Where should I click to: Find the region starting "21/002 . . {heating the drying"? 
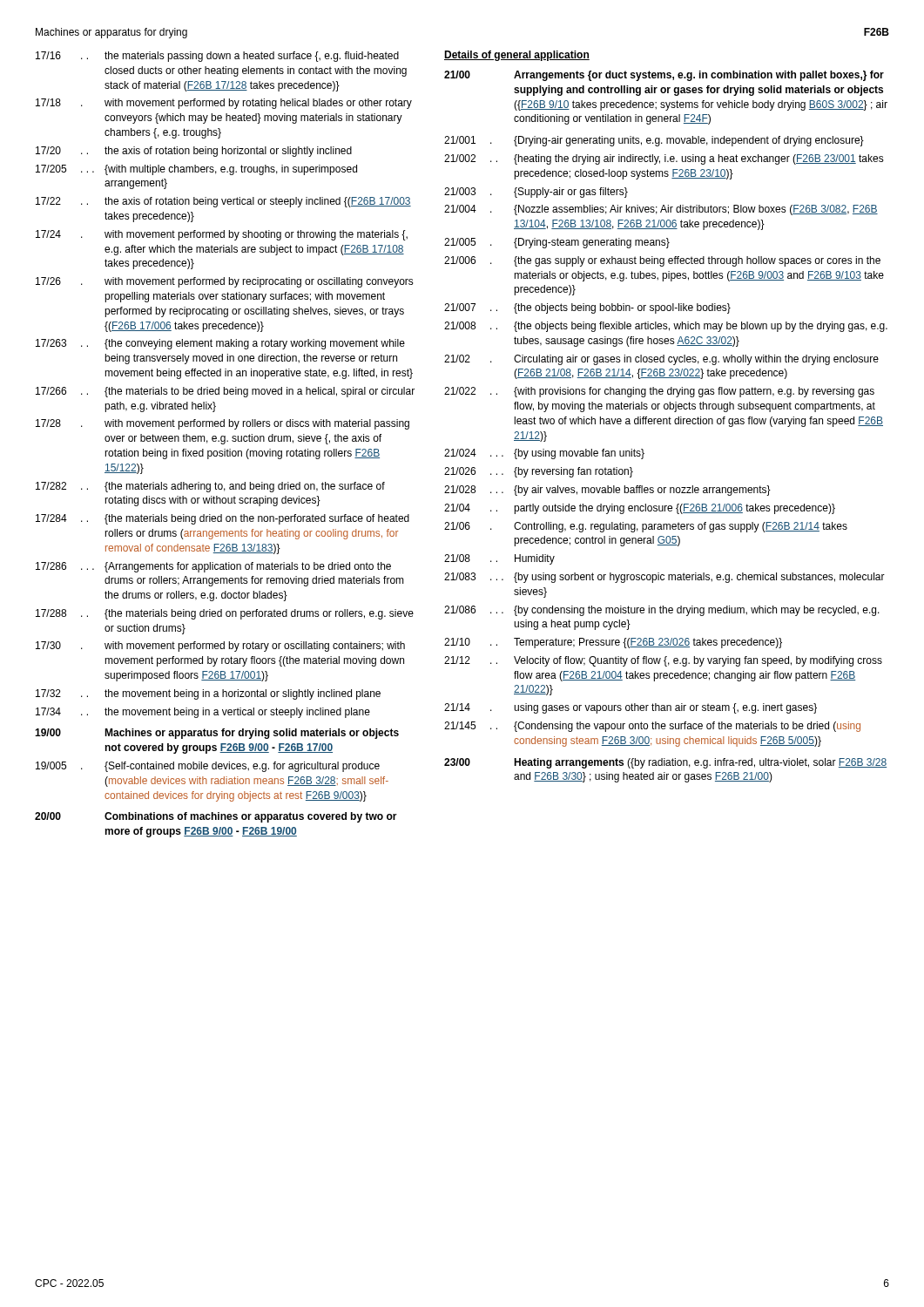[x=667, y=166]
